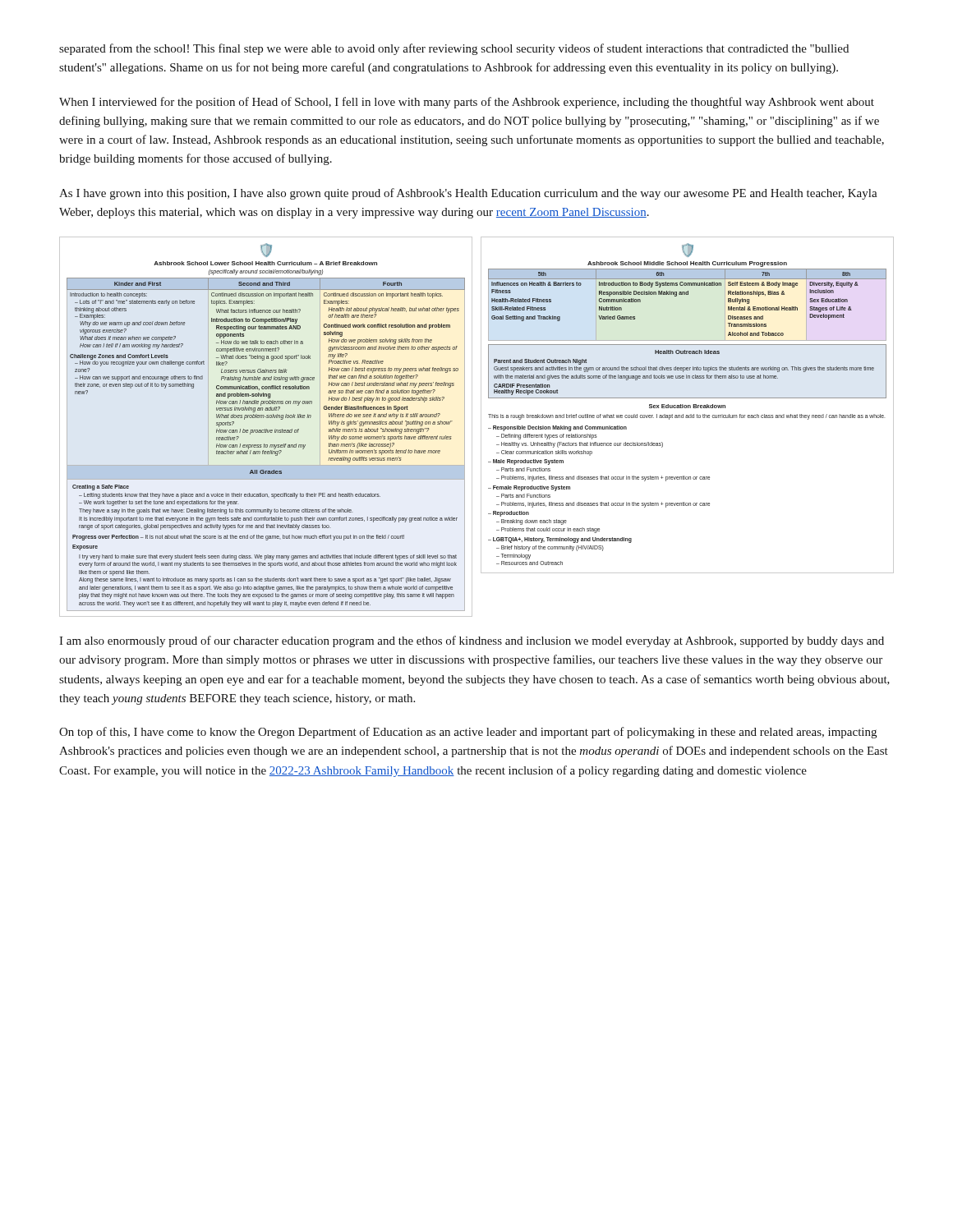Locate the text block with the text "On top of this, I have come to"
This screenshot has height=1232, width=953.
pos(476,752)
